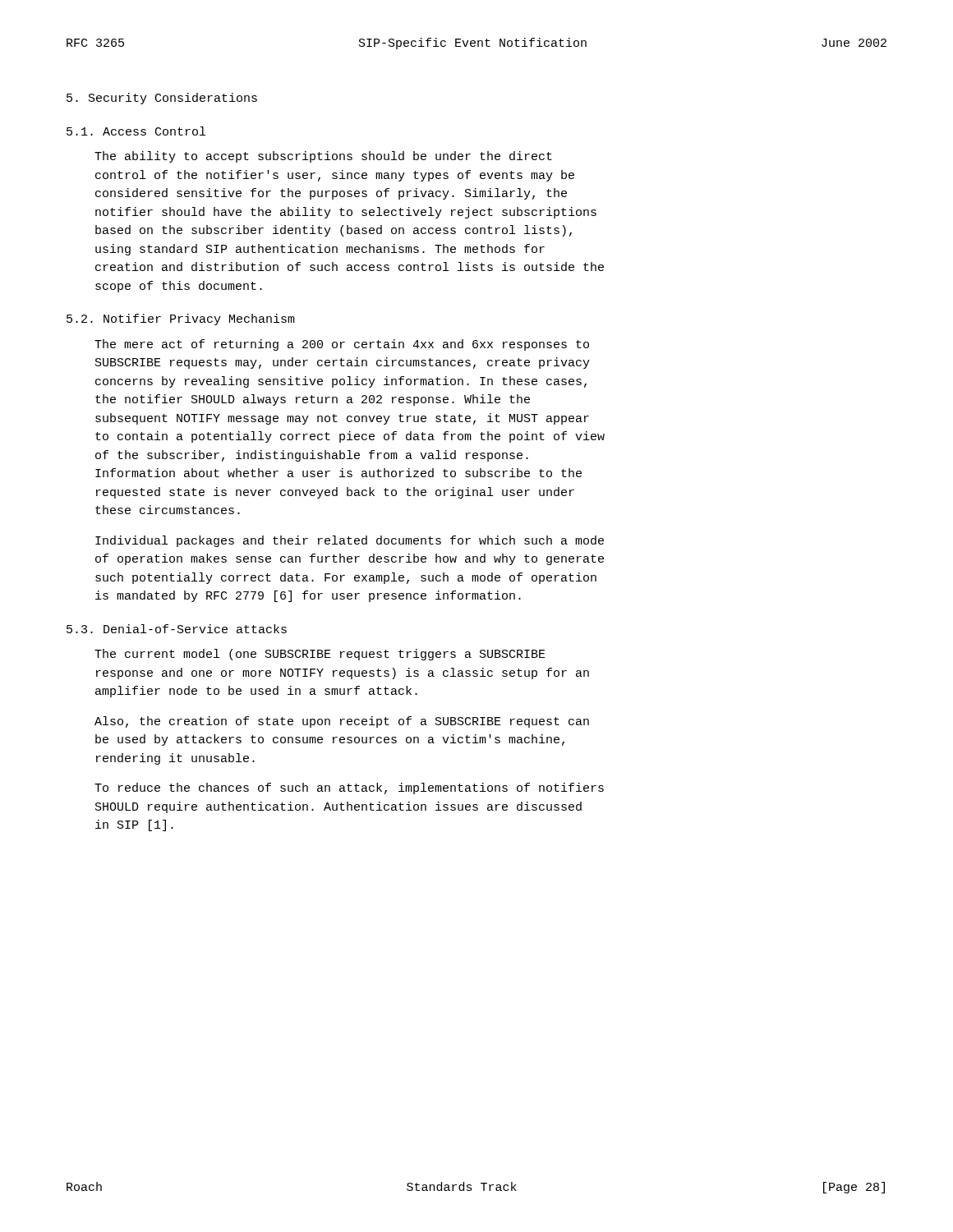Click on the text block that says "To reduce the chances of such an"

point(350,807)
